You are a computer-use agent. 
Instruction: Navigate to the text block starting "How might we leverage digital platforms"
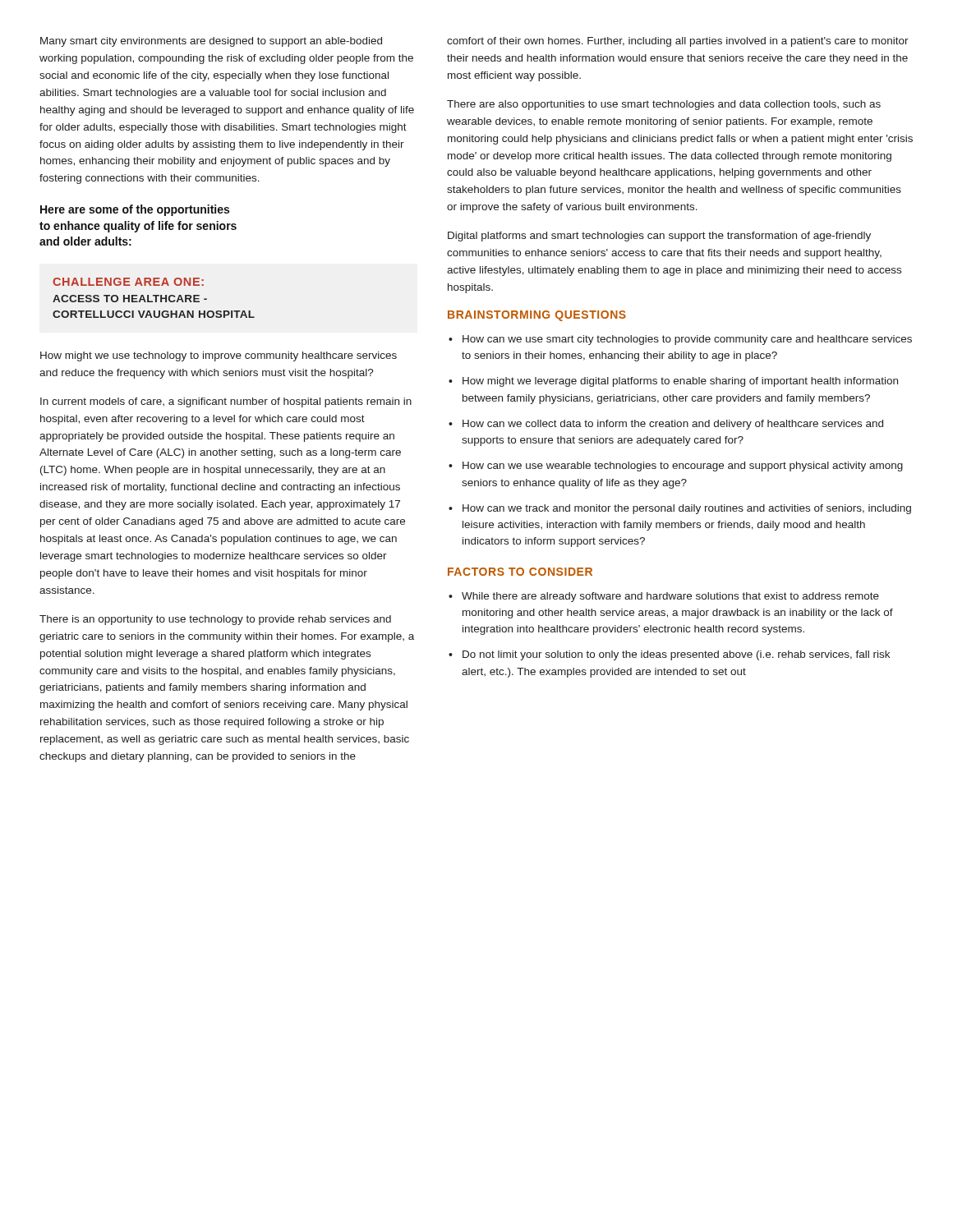click(680, 389)
